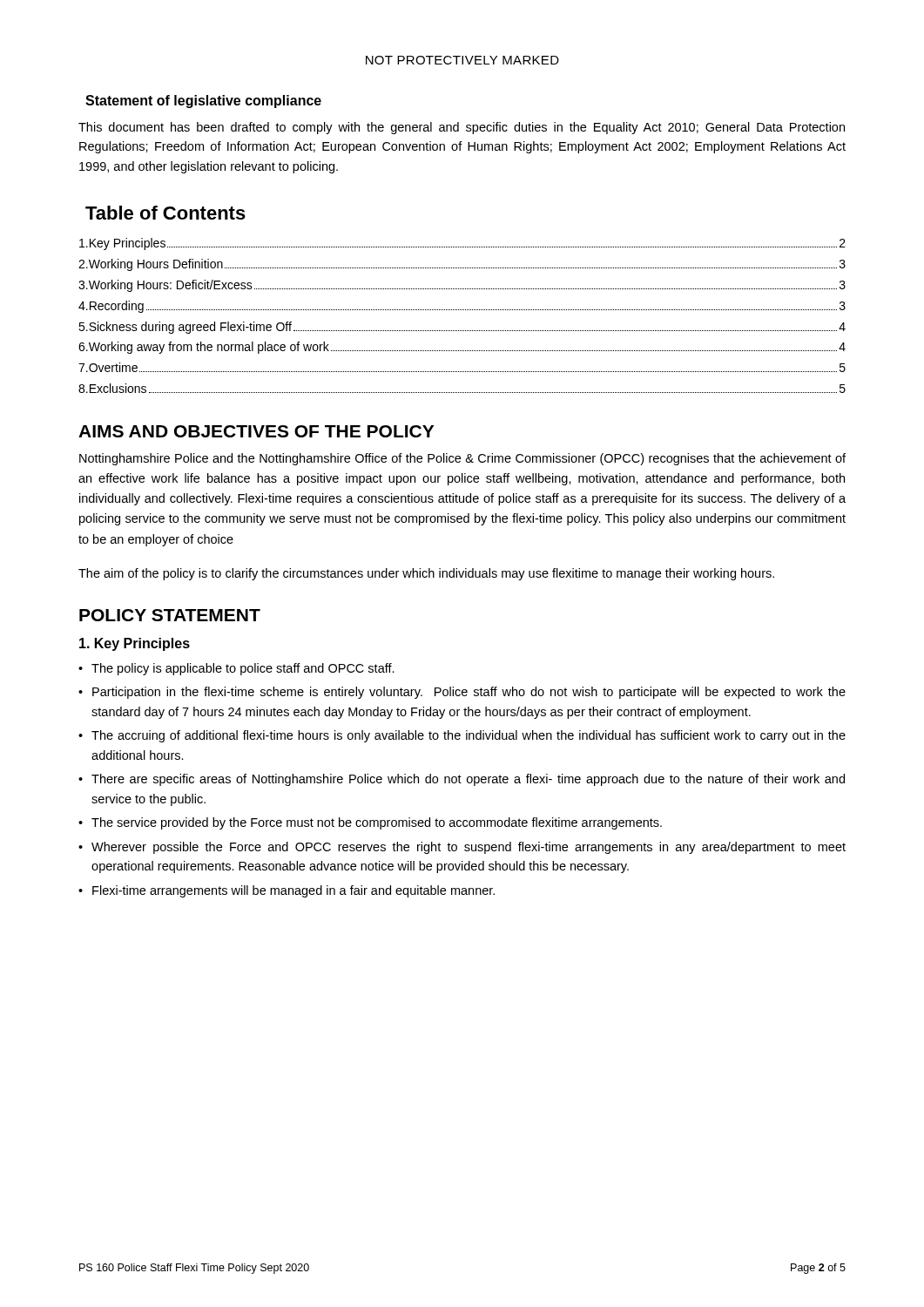This screenshot has height=1307, width=924.
Task: Navigate to the text block starting "3.Working Hours: Deficit/Excess"
Action: point(462,286)
